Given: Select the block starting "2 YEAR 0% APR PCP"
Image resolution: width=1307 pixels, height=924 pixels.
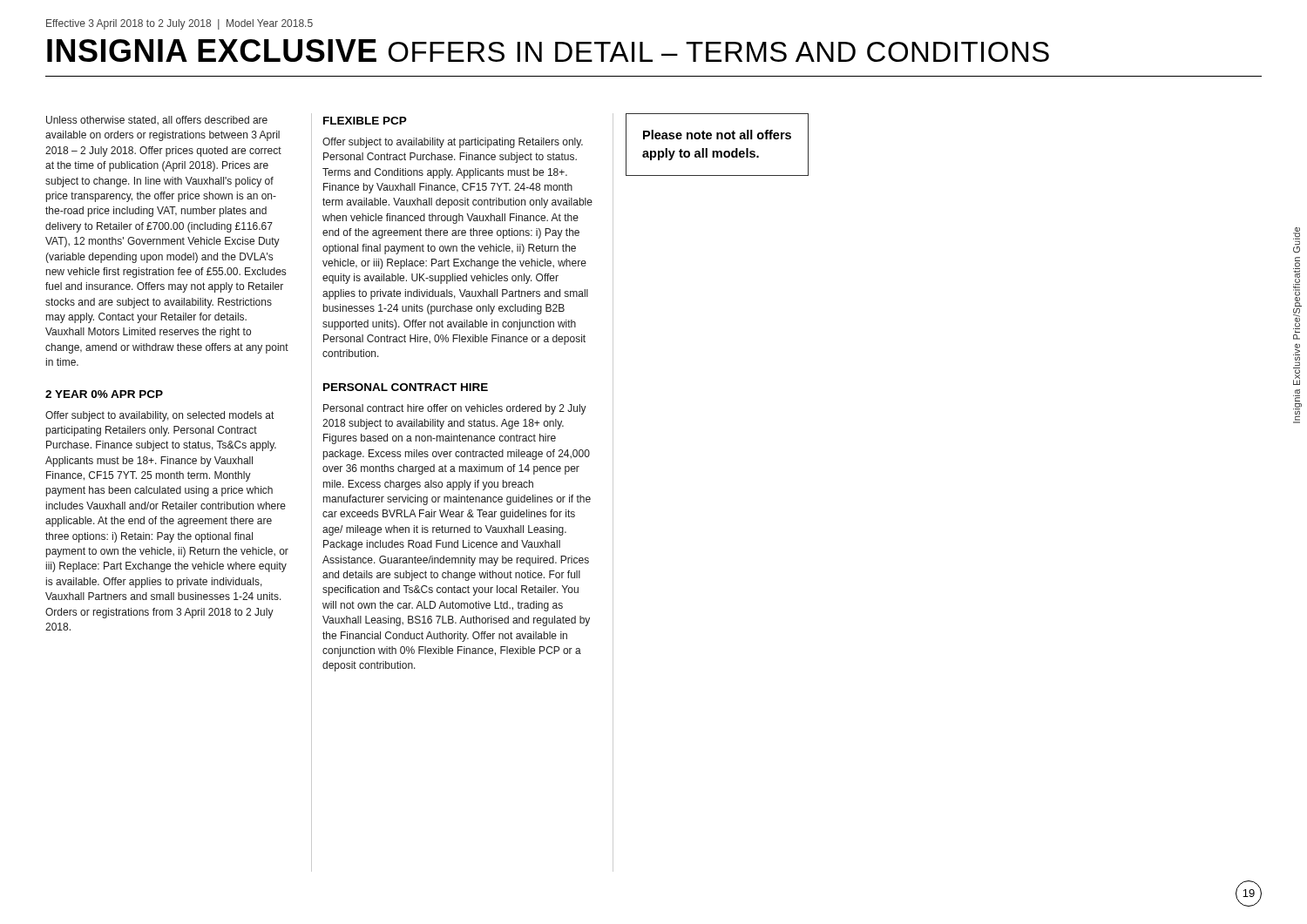Looking at the screenshot, I should 104,394.
